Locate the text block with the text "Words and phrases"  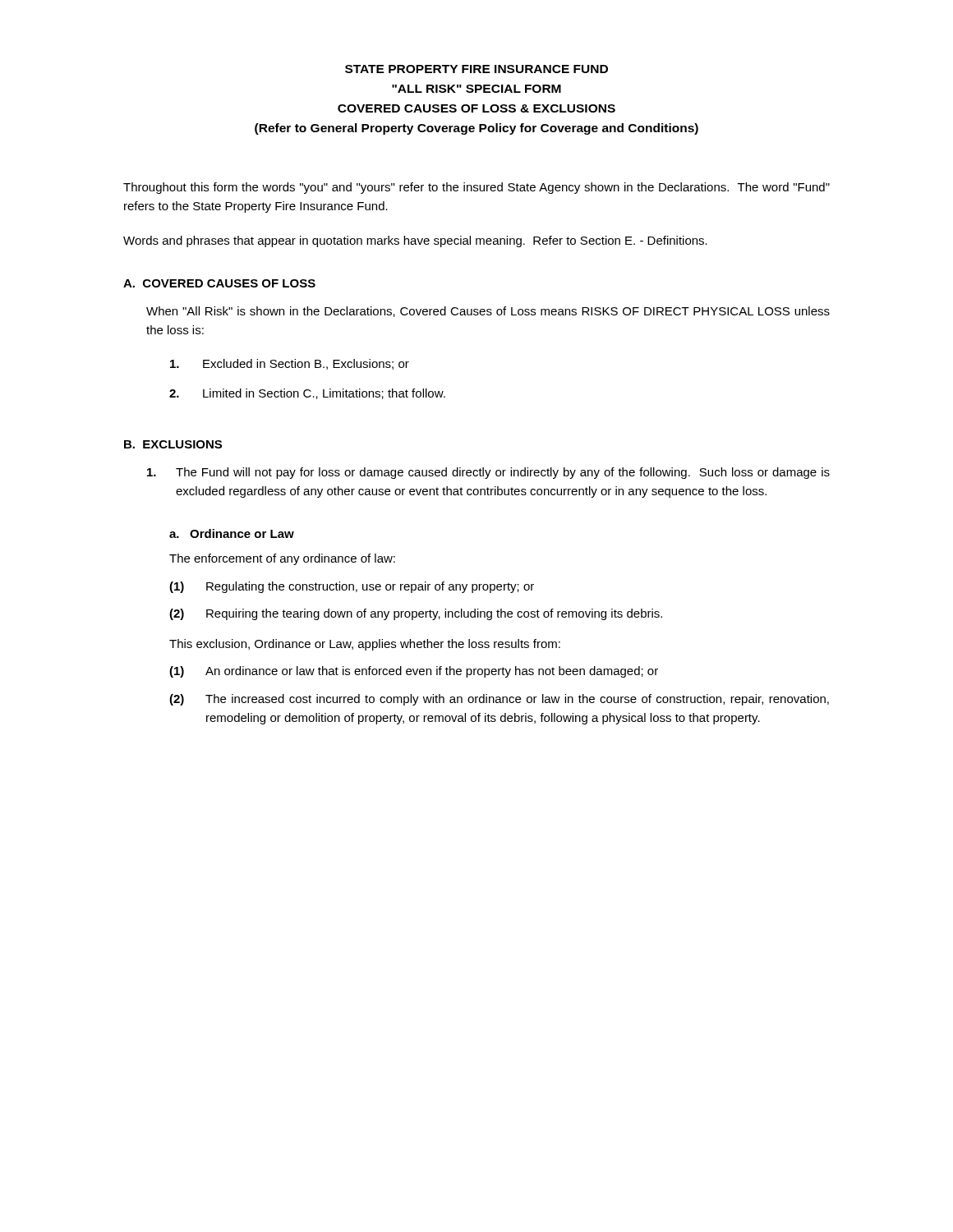[x=416, y=240]
